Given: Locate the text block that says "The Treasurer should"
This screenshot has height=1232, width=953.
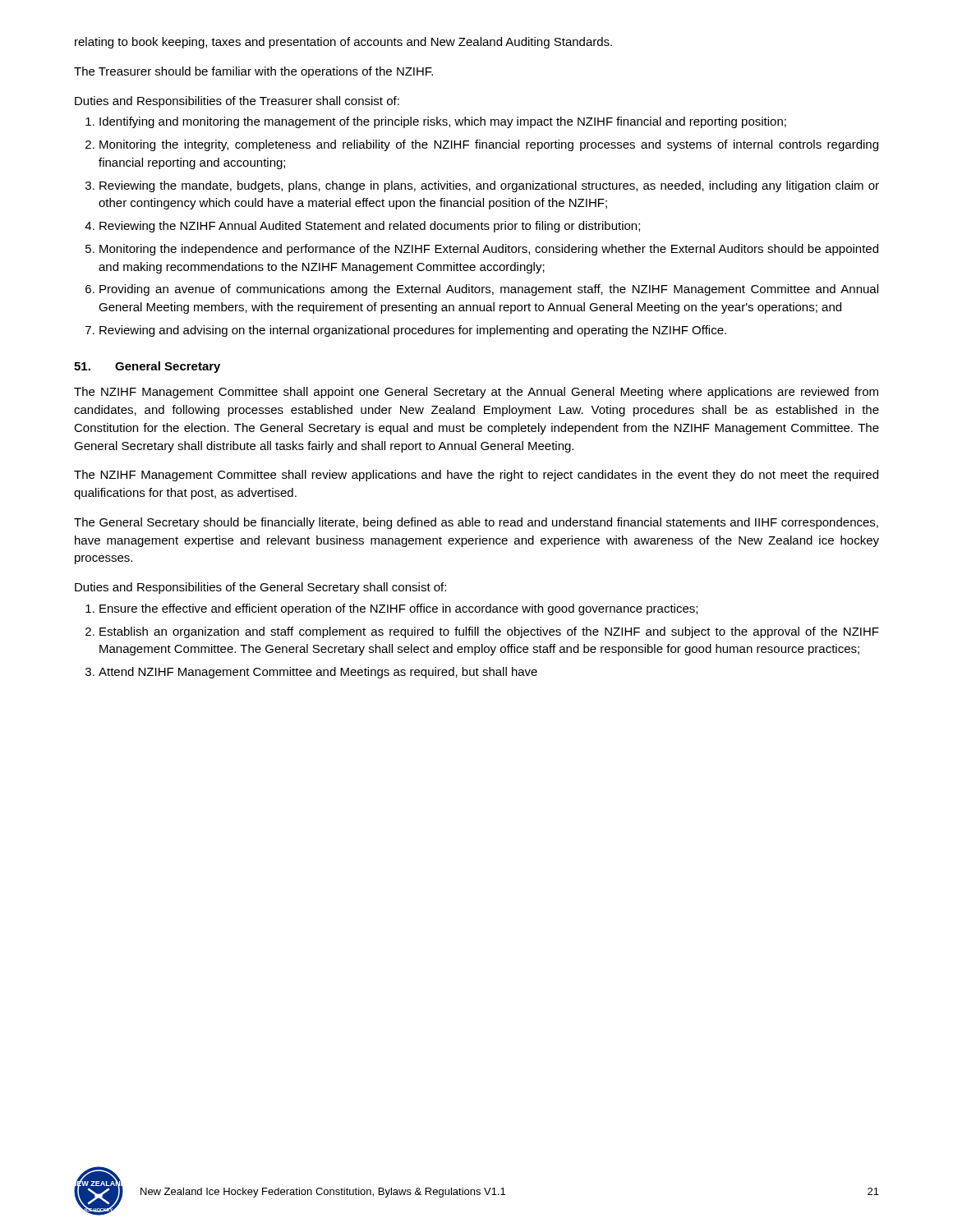Looking at the screenshot, I should pyautogui.click(x=253, y=72).
